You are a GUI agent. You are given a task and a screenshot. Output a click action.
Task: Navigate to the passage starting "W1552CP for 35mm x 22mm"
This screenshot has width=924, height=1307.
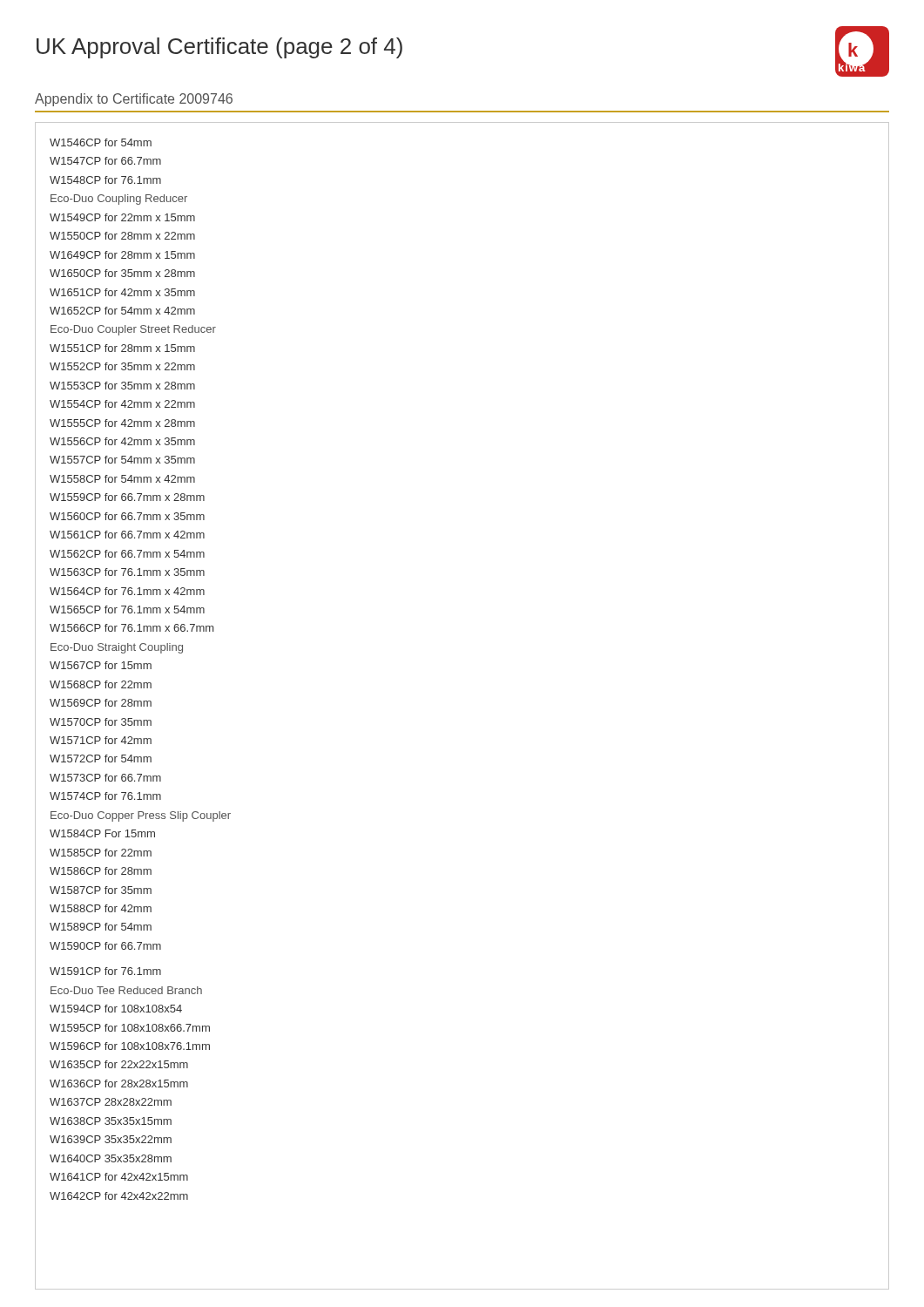[x=123, y=367]
